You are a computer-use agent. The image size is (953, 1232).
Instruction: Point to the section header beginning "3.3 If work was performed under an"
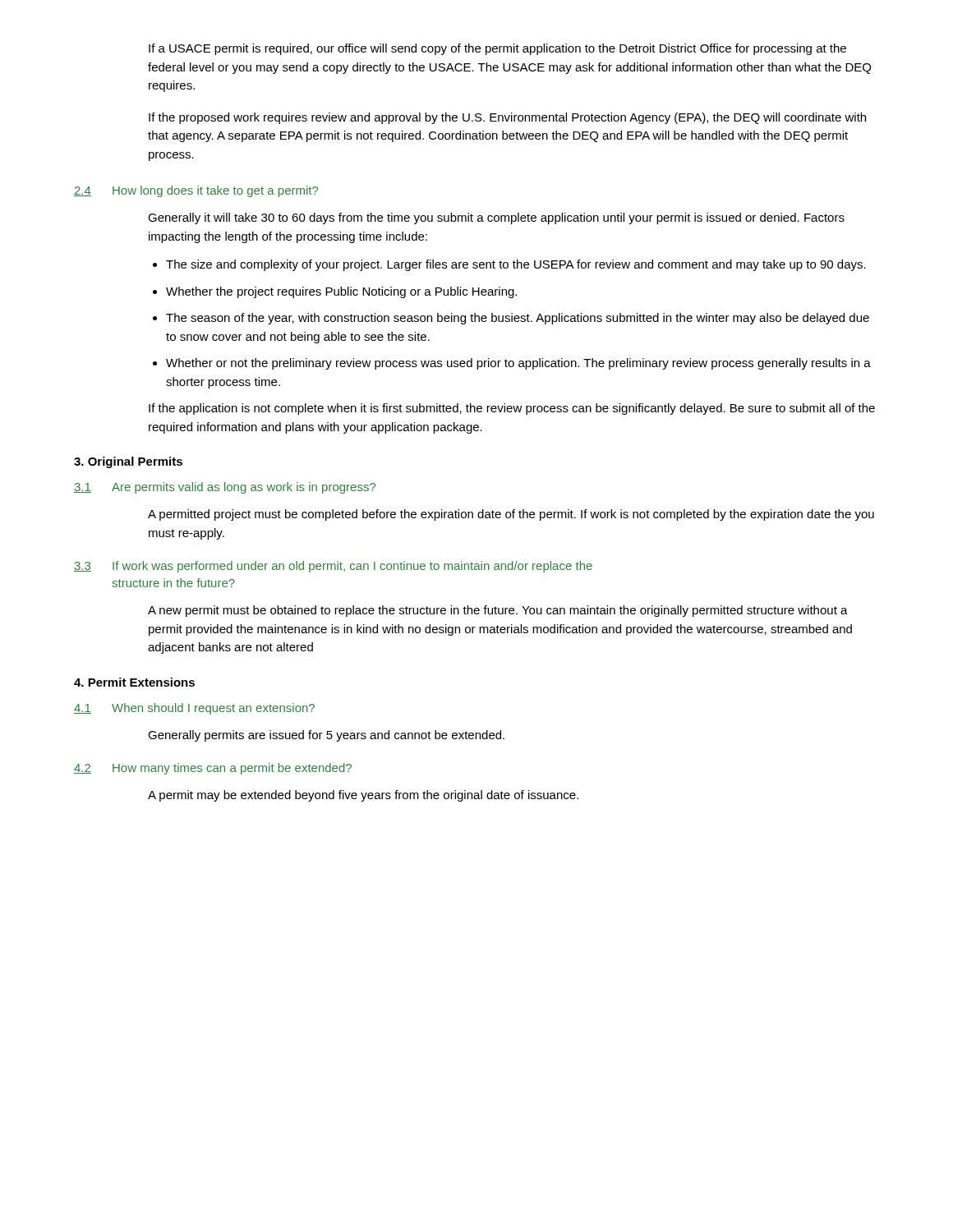[333, 574]
